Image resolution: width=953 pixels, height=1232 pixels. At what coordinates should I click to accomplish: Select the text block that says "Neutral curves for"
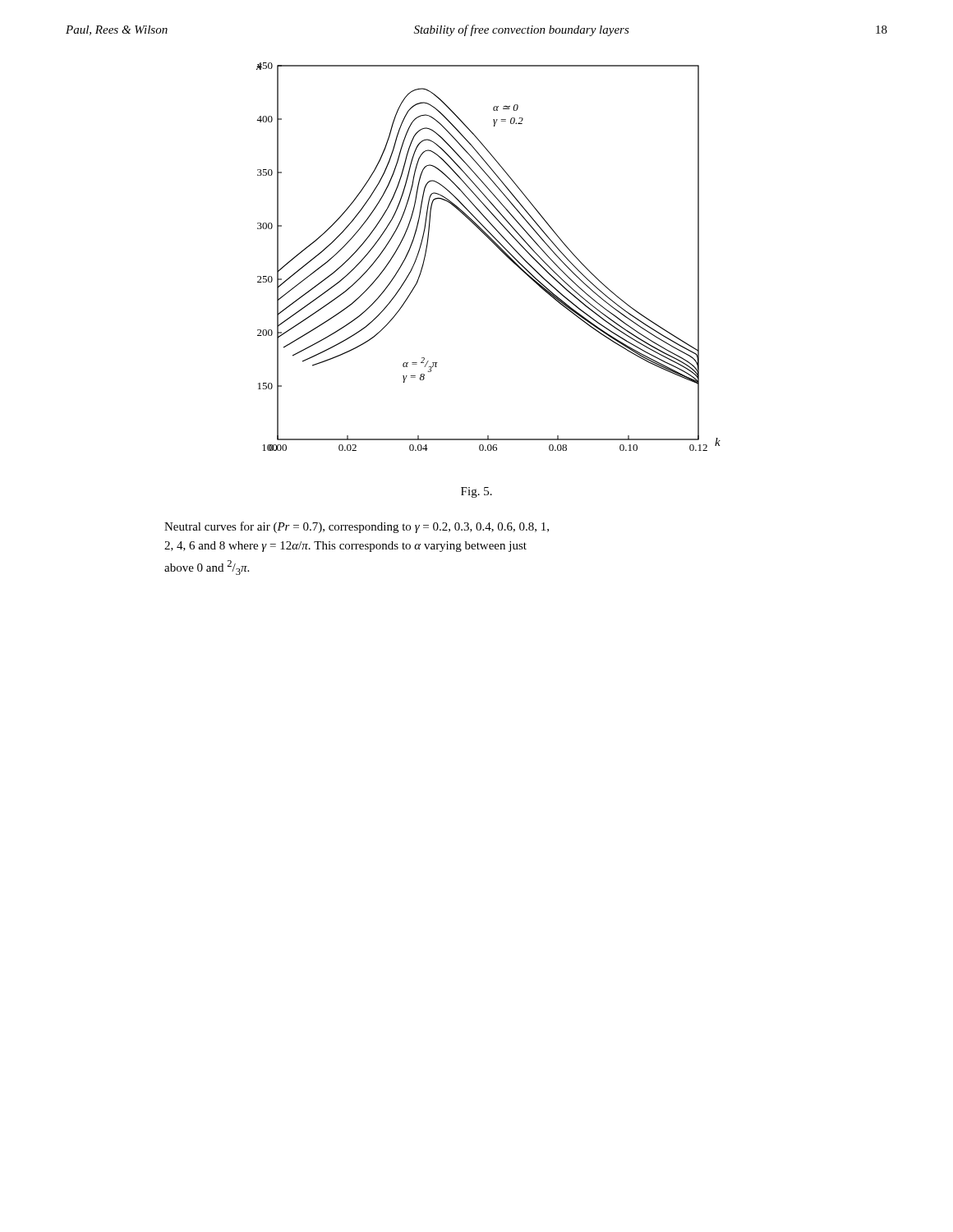(x=357, y=548)
